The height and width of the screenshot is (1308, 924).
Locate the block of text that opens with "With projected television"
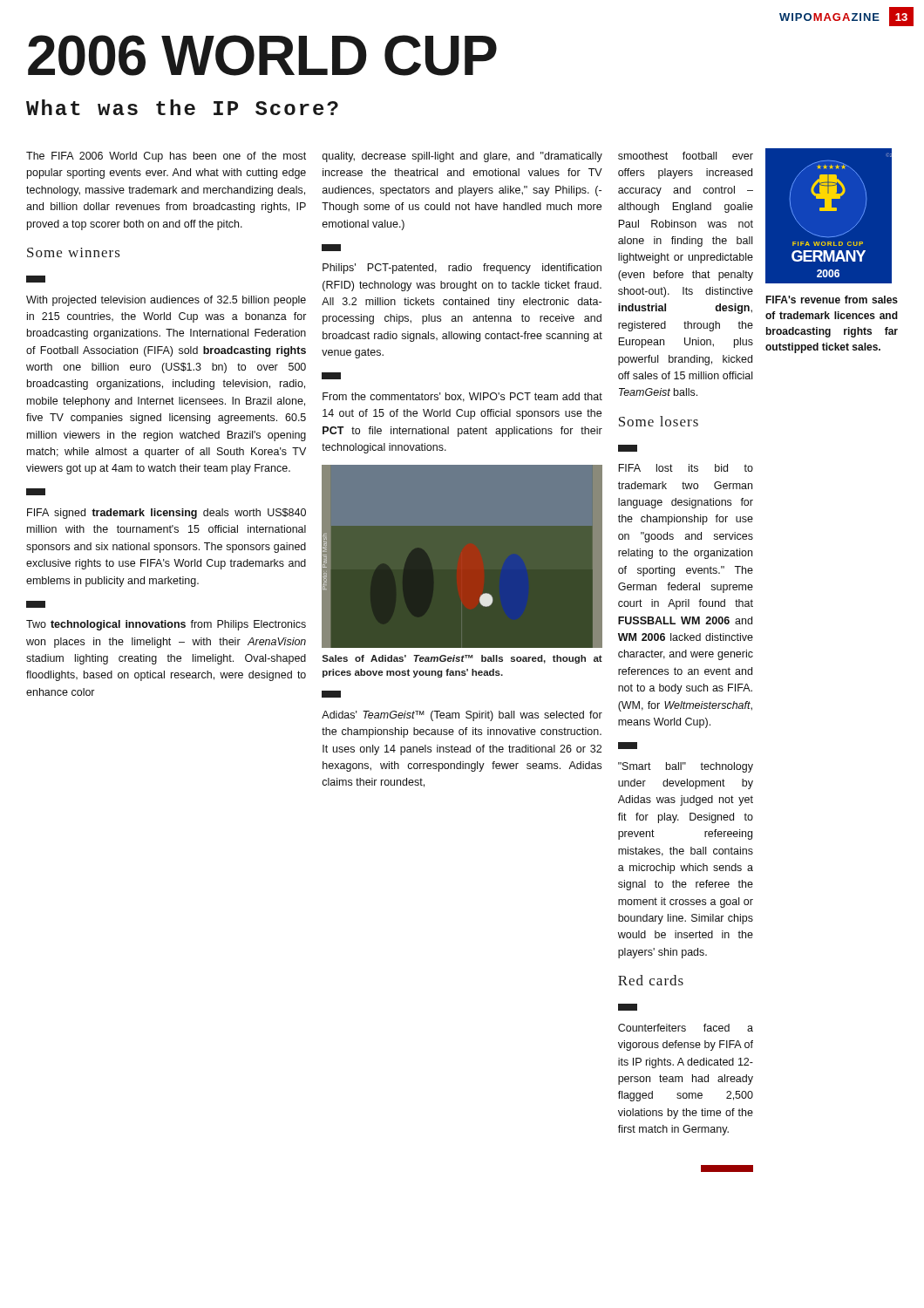pos(166,374)
